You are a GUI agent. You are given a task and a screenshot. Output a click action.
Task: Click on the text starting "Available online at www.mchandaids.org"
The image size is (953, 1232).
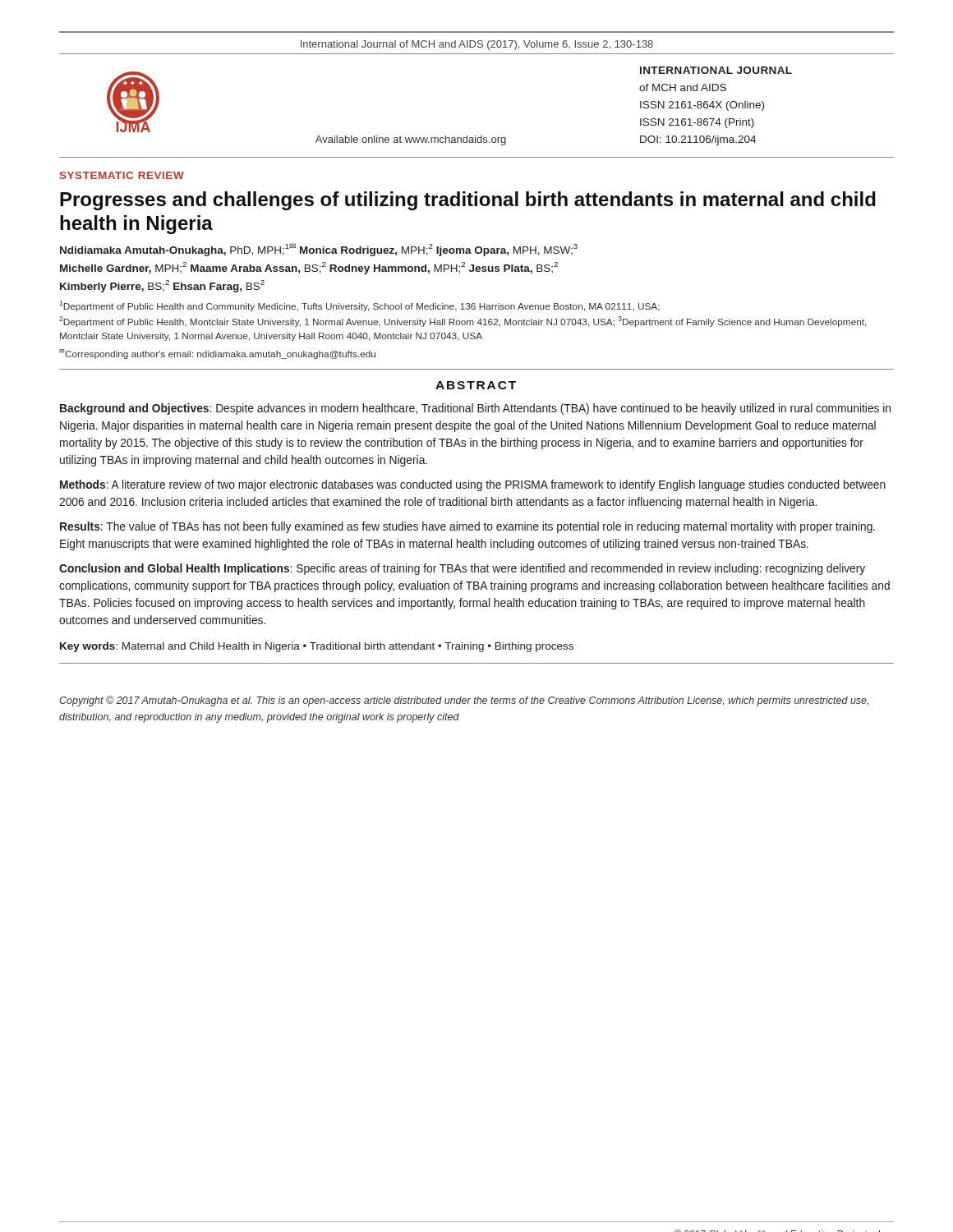click(411, 139)
